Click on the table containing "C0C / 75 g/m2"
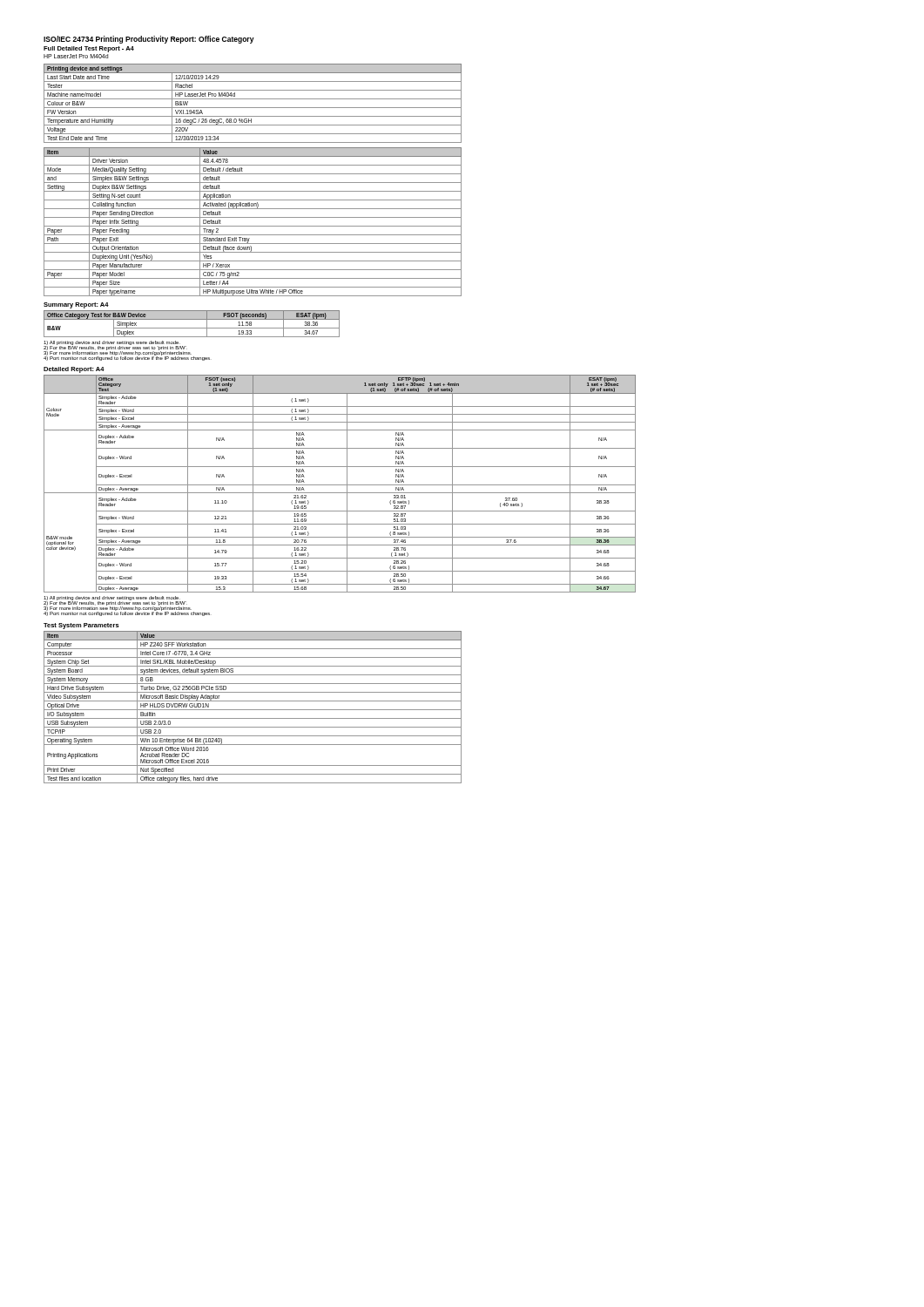The width and height of the screenshot is (924, 1307). pyautogui.click(x=462, y=222)
